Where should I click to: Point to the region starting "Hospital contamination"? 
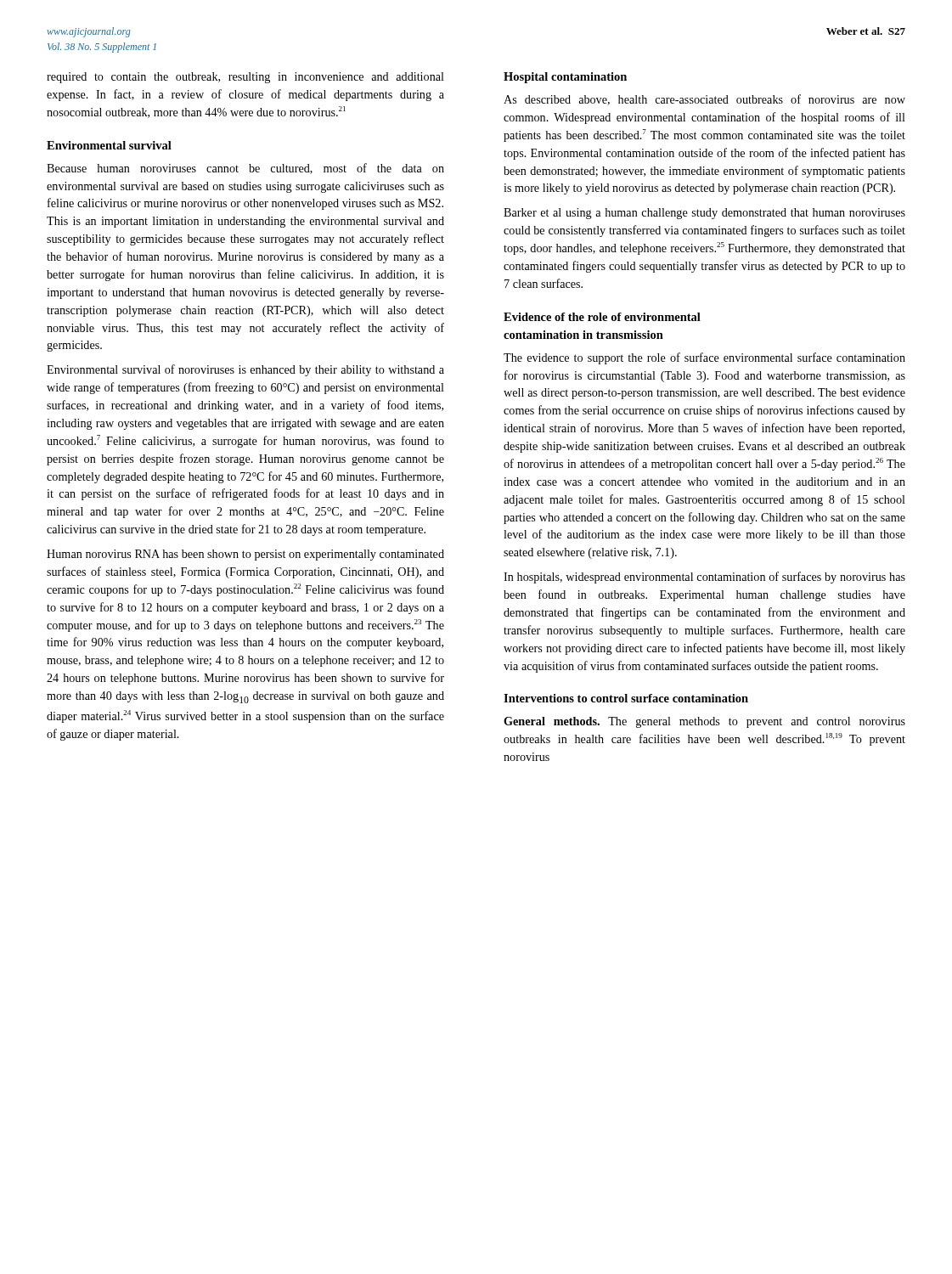tap(565, 76)
